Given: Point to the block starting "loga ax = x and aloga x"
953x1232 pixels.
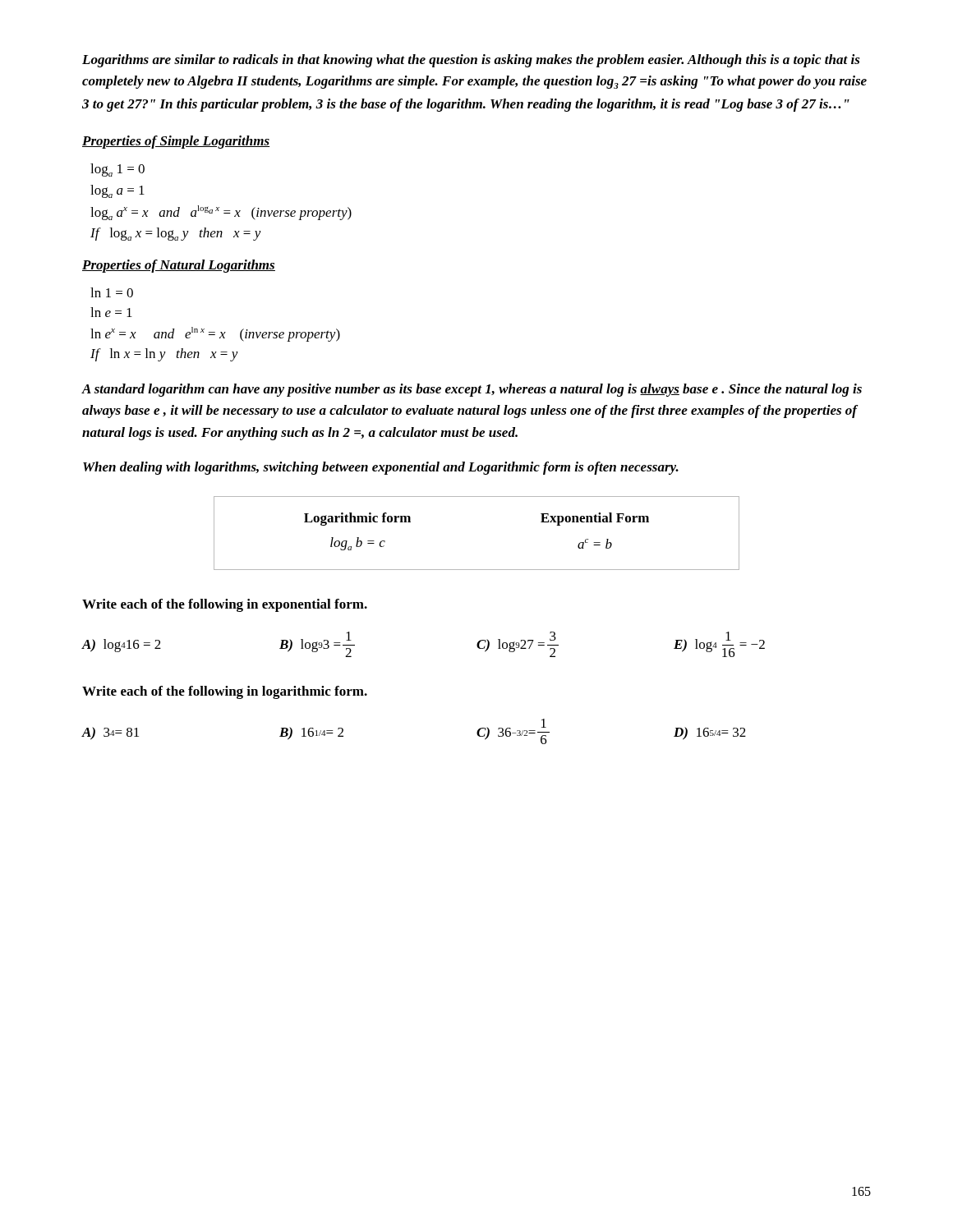Looking at the screenshot, I should click(x=221, y=212).
